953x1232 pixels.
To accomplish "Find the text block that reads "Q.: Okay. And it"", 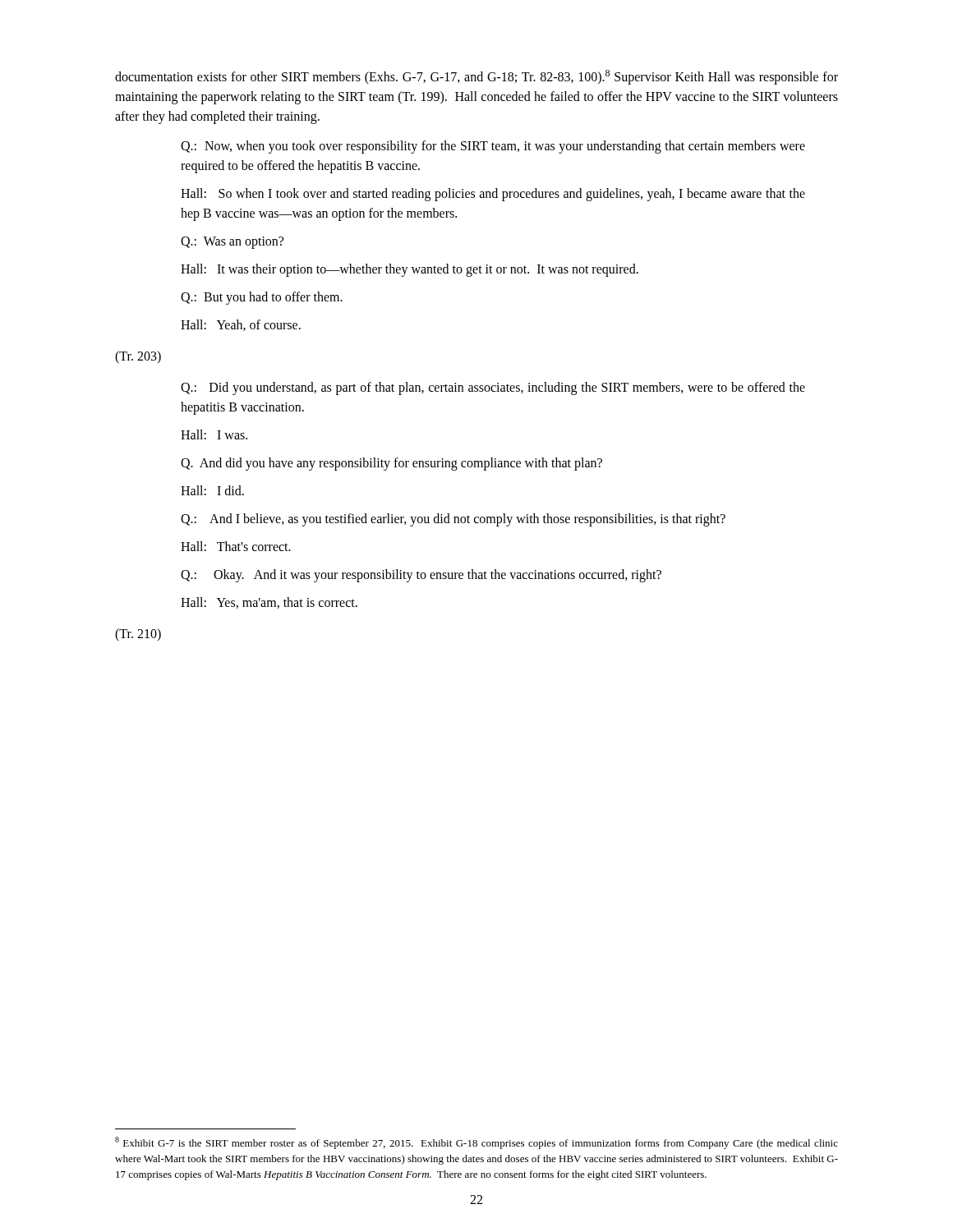I will click(x=493, y=575).
